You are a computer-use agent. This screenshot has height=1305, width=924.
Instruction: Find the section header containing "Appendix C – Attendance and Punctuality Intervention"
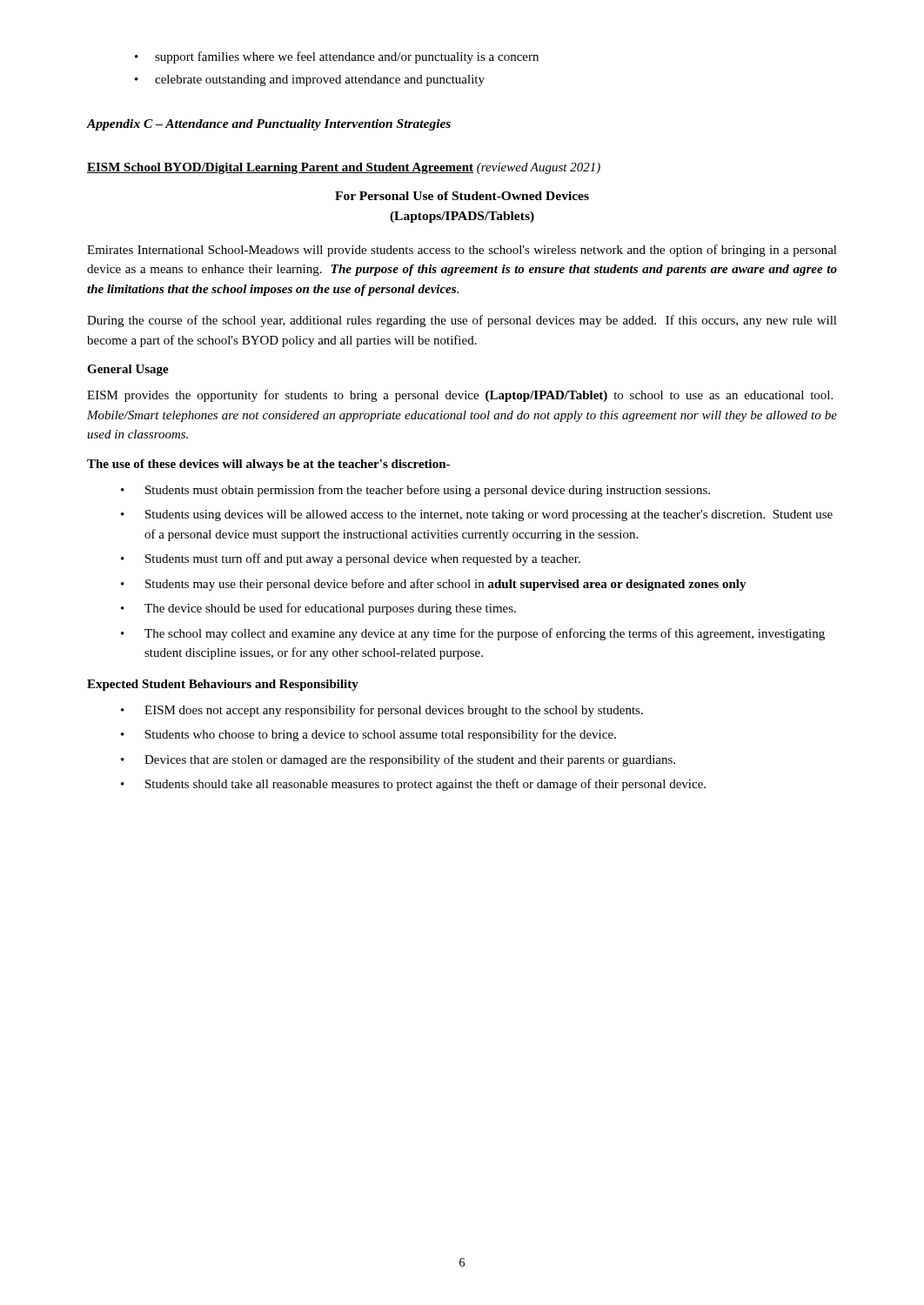tap(269, 123)
